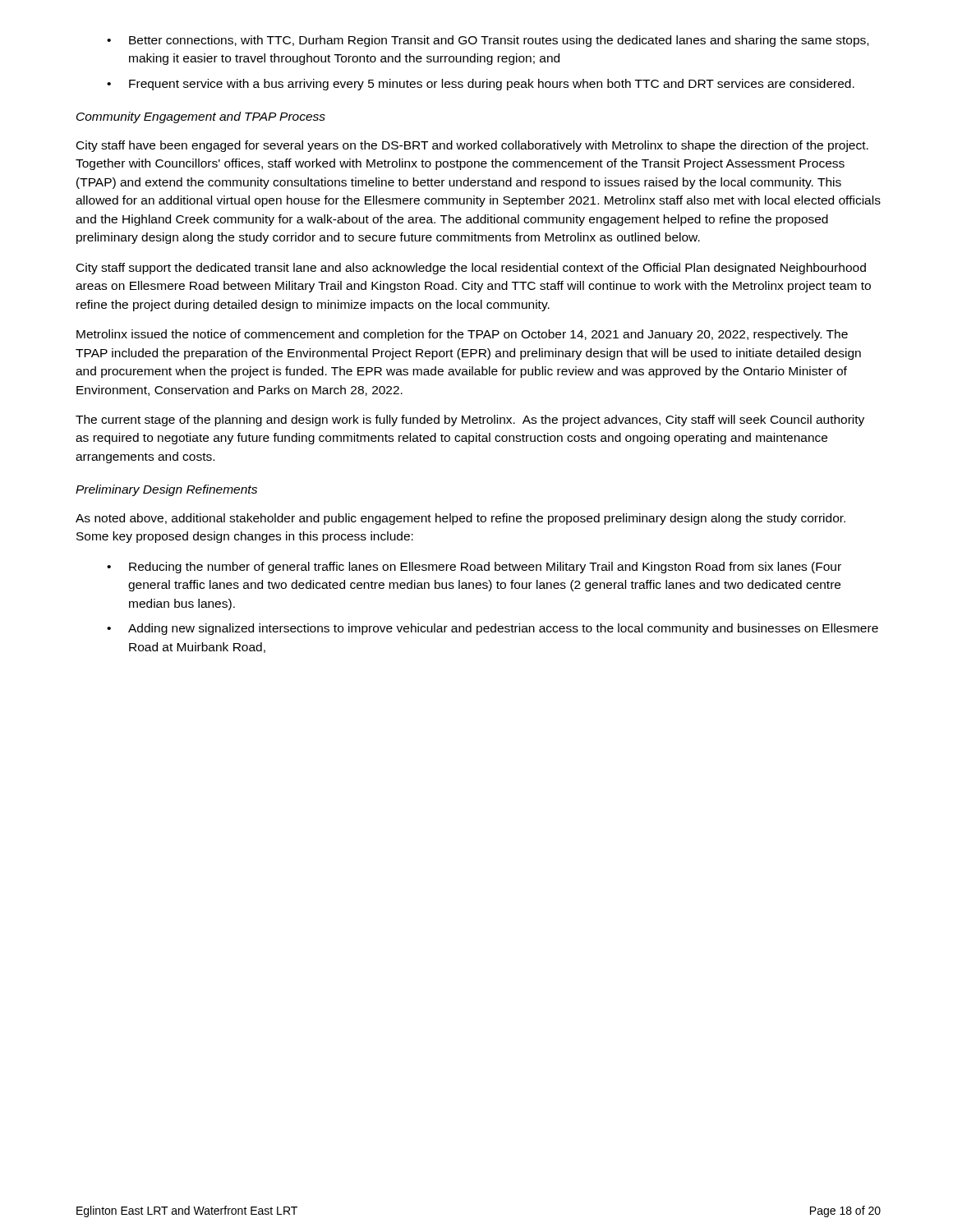Select the text block that reads "As noted above, additional stakeholder and public"
This screenshot has height=1232, width=953.
[461, 527]
